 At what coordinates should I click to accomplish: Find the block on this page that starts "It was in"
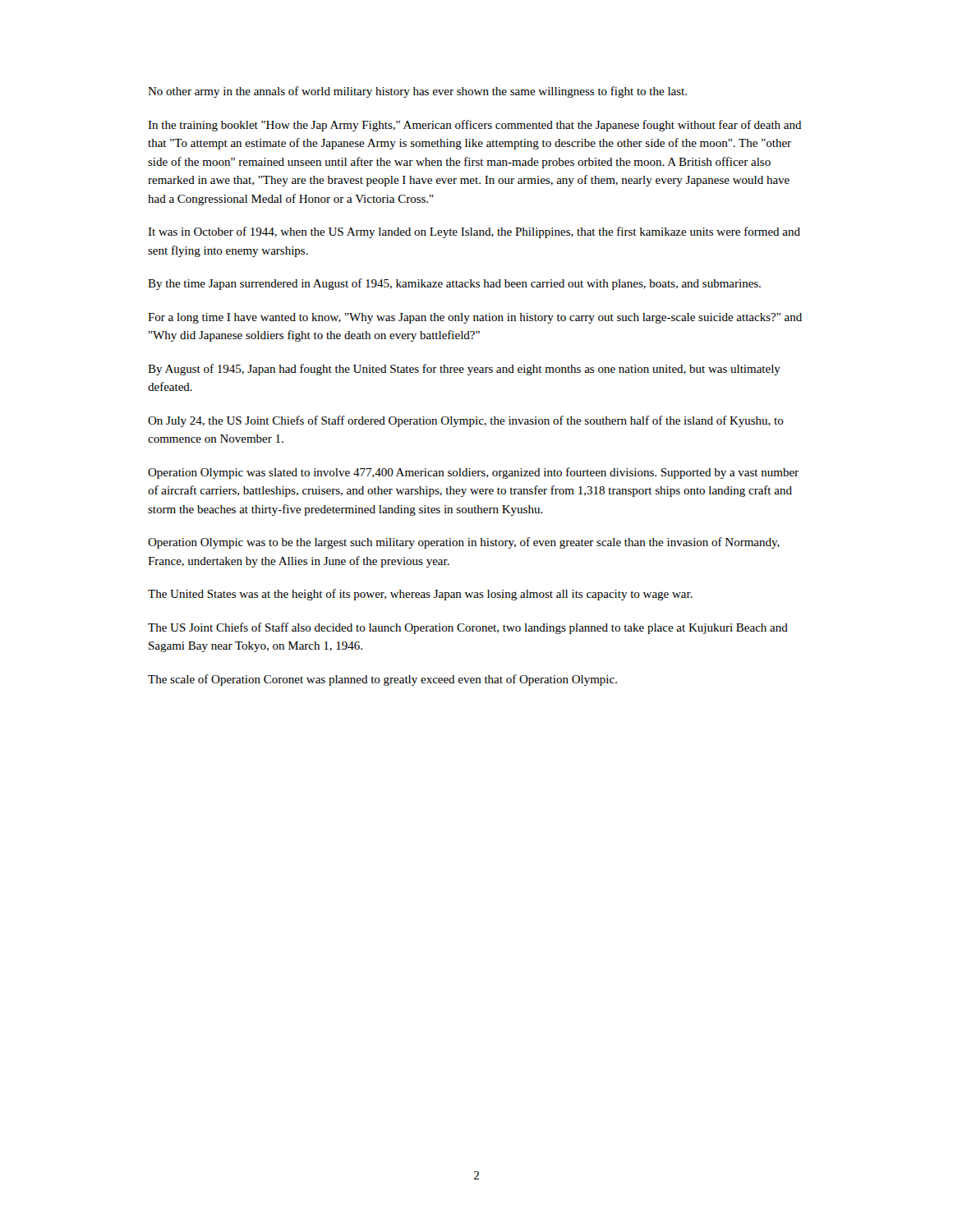click(x=474, y=241)
